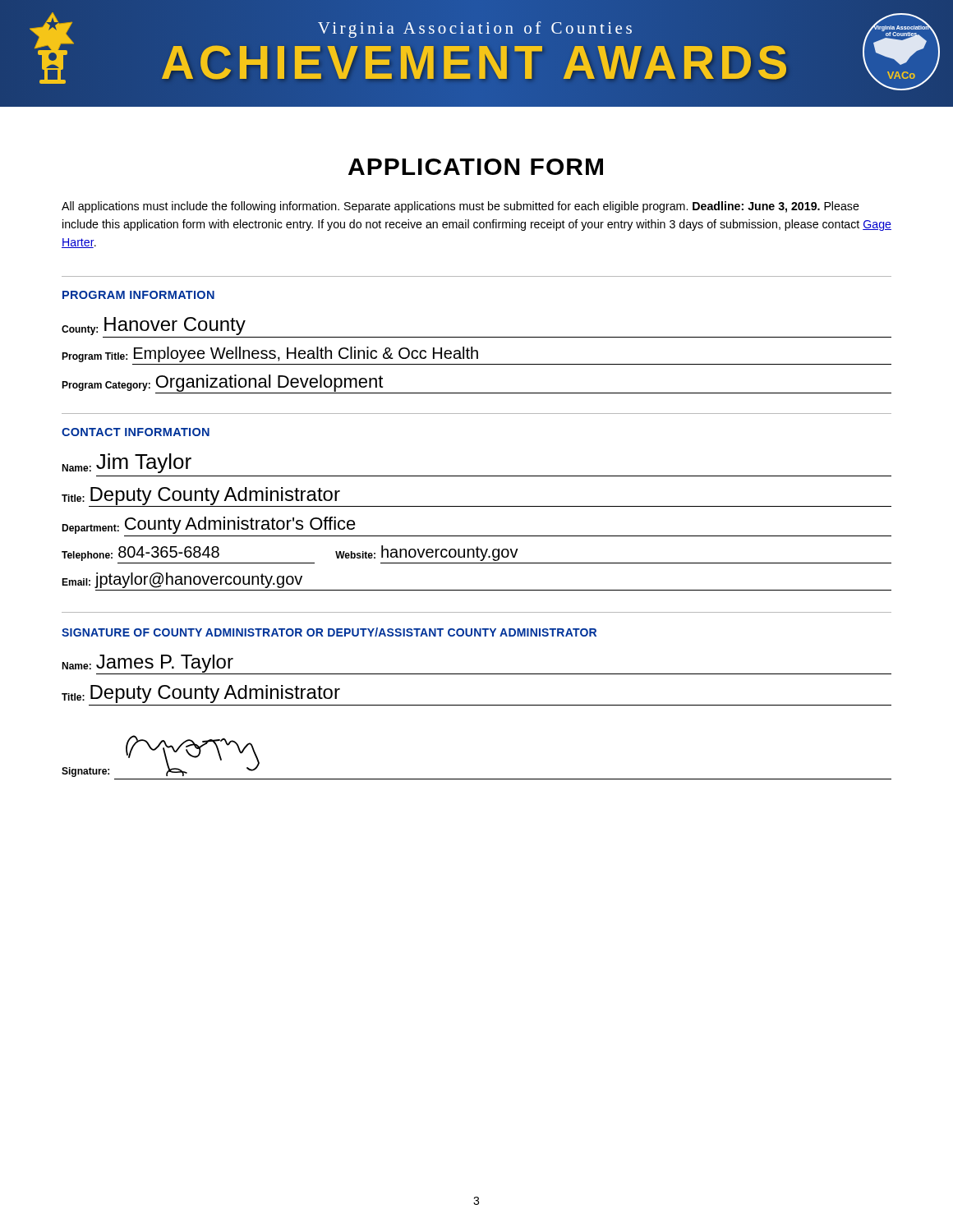
Task: Where does it say "Program Category: Organizational Development"?
Action: pos(476,382)
